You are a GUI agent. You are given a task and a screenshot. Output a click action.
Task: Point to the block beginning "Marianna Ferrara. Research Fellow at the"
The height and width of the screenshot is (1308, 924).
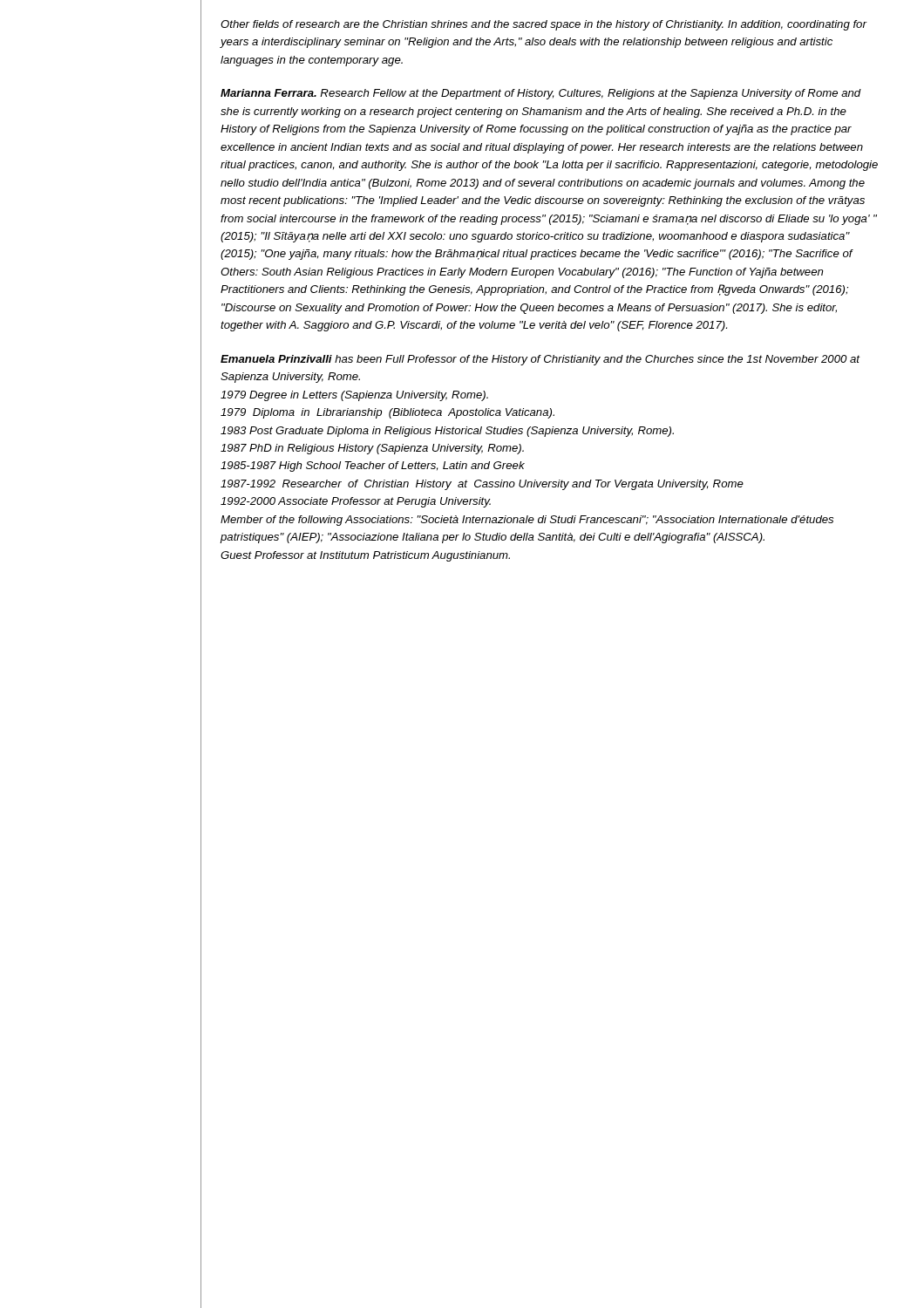550,210
